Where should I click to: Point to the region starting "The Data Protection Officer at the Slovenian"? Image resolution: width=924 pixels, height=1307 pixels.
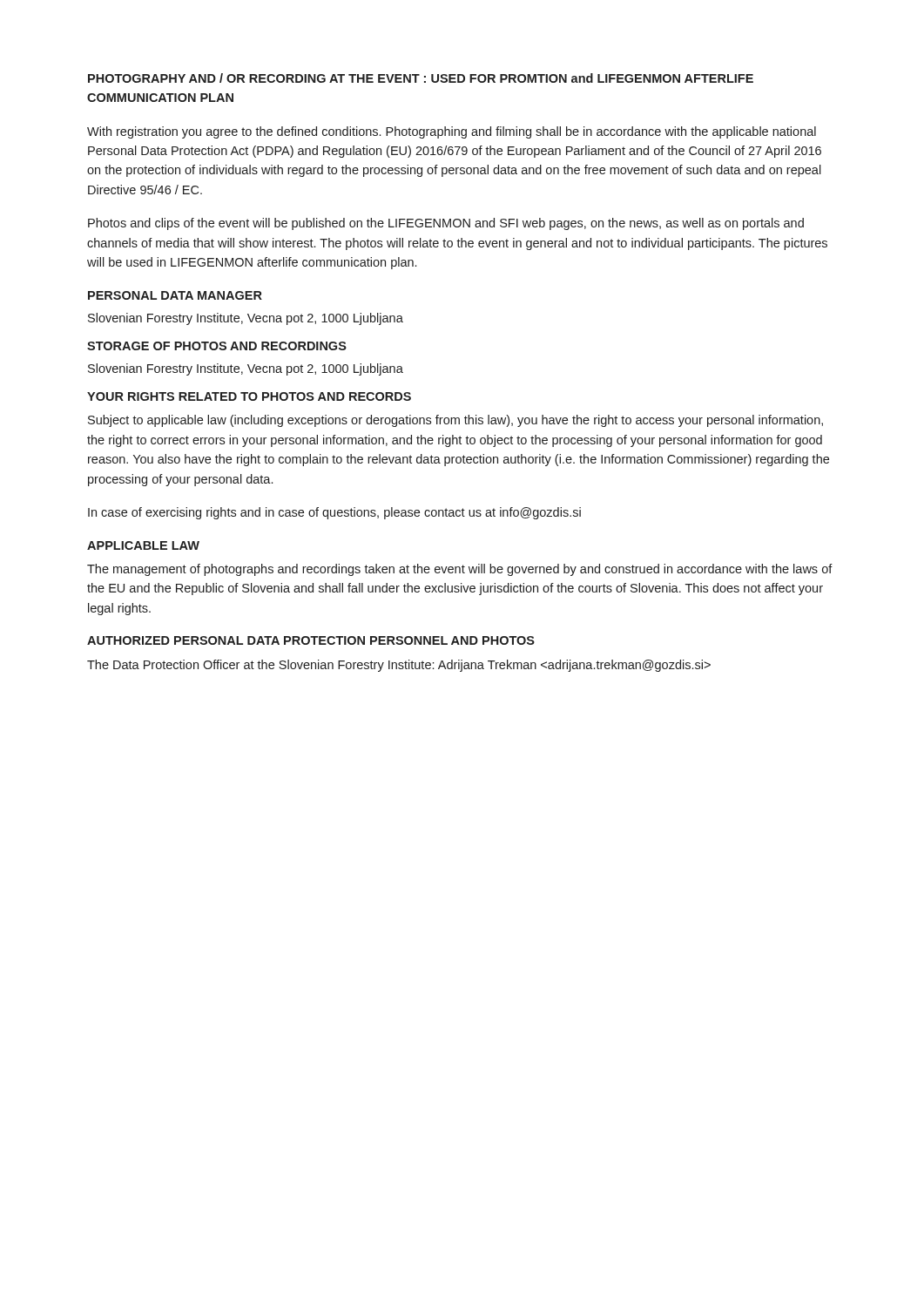pyautogui.click(x=399, y=664)
